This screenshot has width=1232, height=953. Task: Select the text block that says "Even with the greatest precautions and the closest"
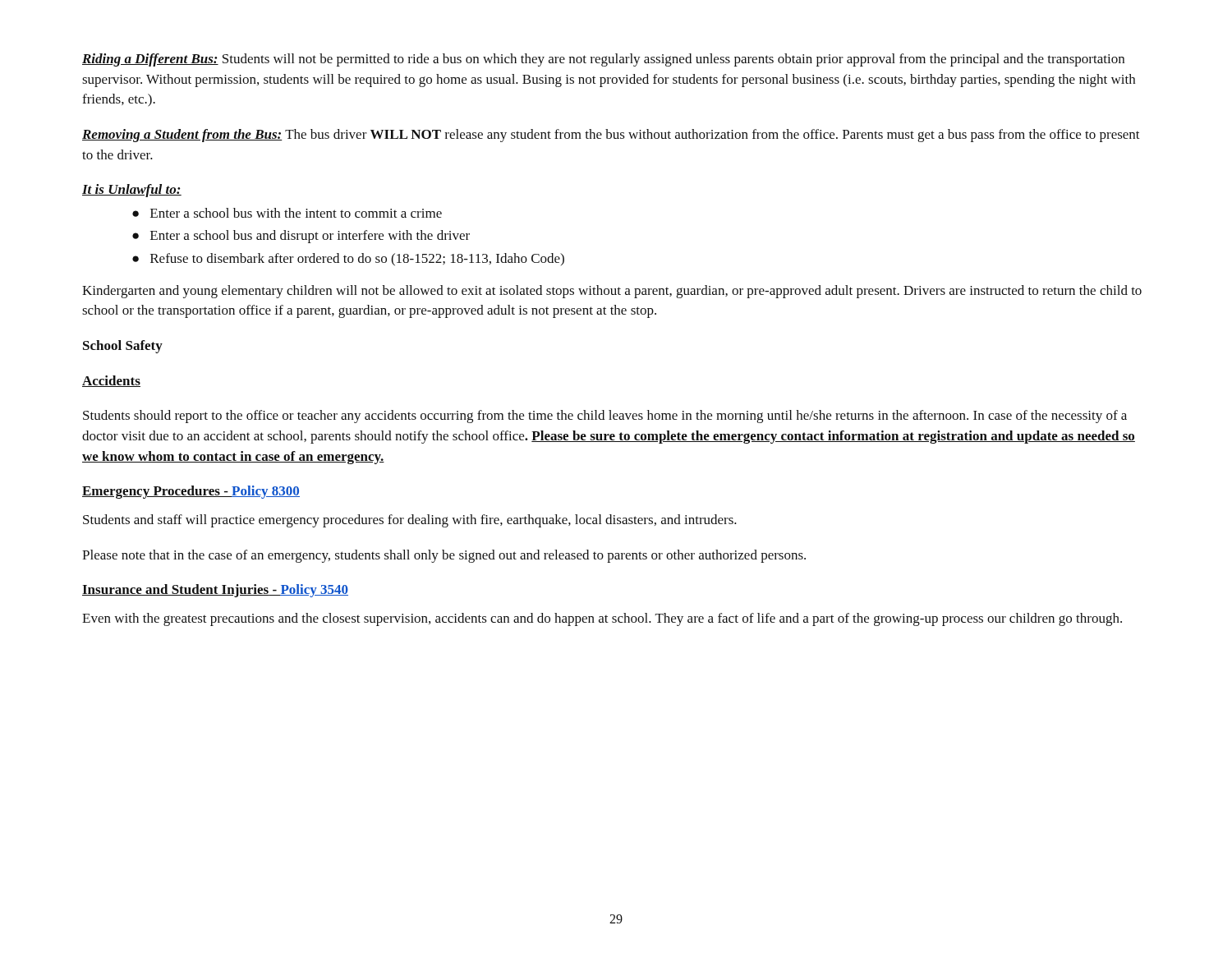[603, 618]
